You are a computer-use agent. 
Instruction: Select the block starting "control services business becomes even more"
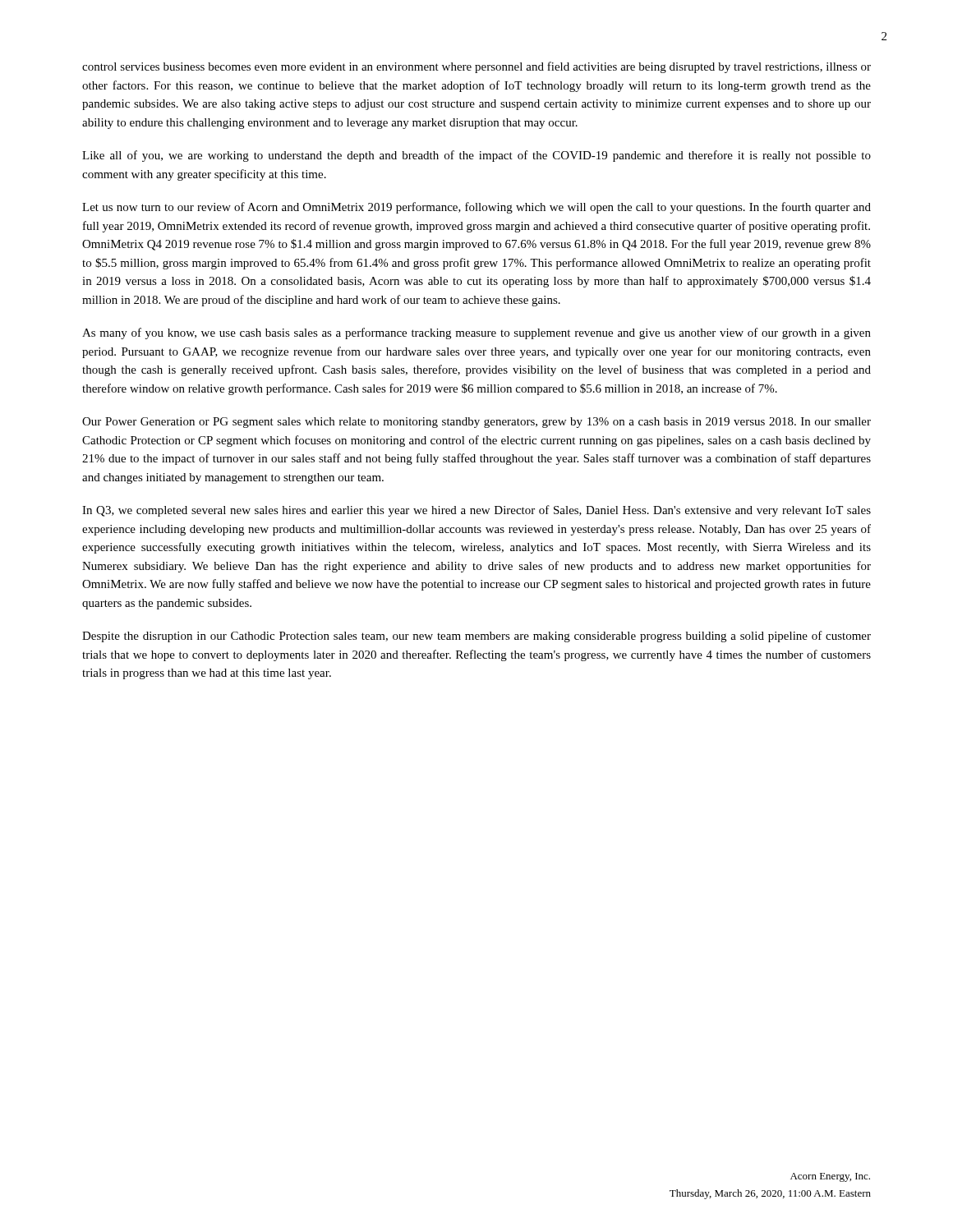pos(476,94)
